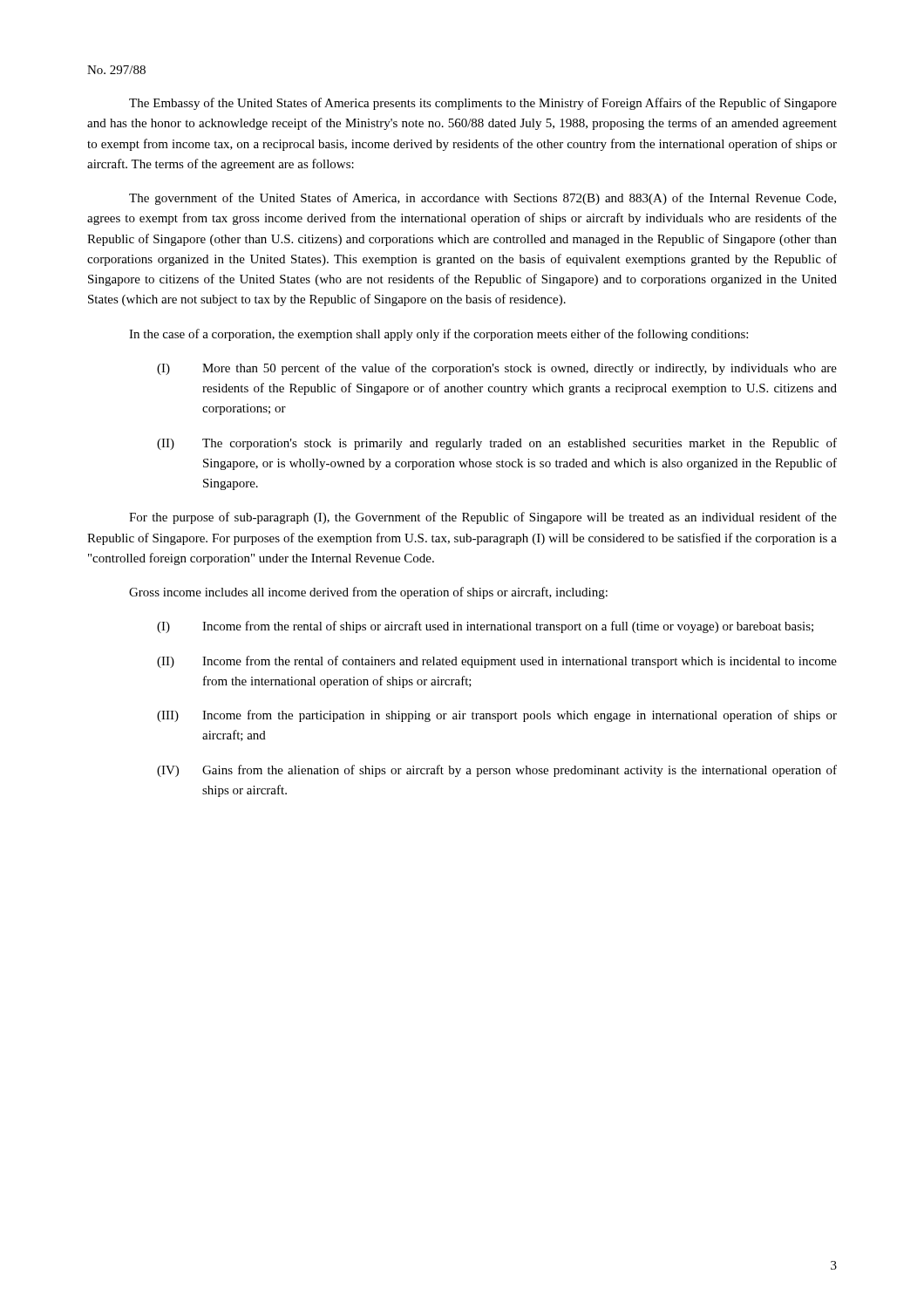Viewport: 924px width, 1308px height.
Task: Point to the block beginning "The government of the"
Action: click(462, 249)
